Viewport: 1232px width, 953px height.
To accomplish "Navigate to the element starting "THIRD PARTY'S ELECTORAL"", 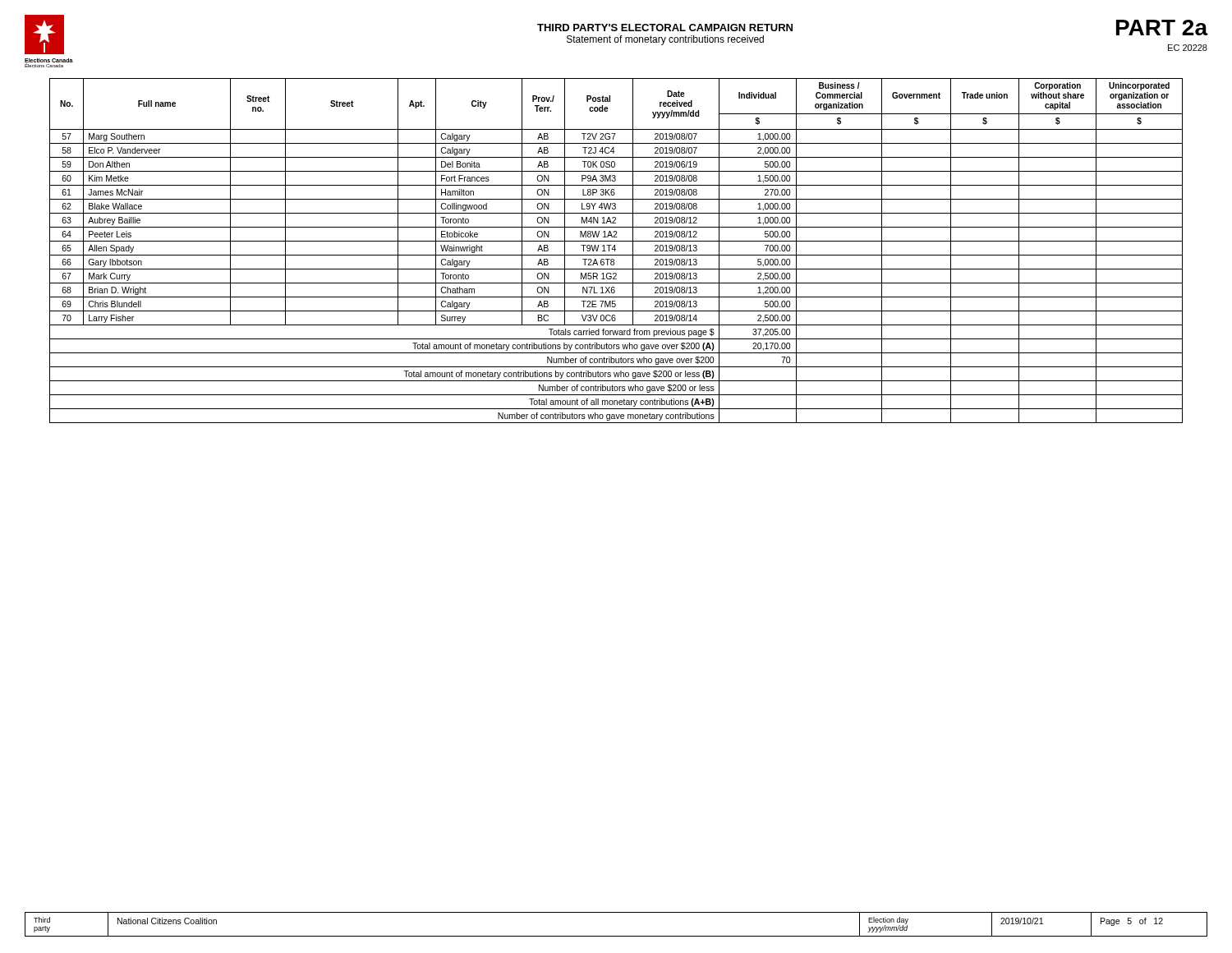I will [665, 33].
